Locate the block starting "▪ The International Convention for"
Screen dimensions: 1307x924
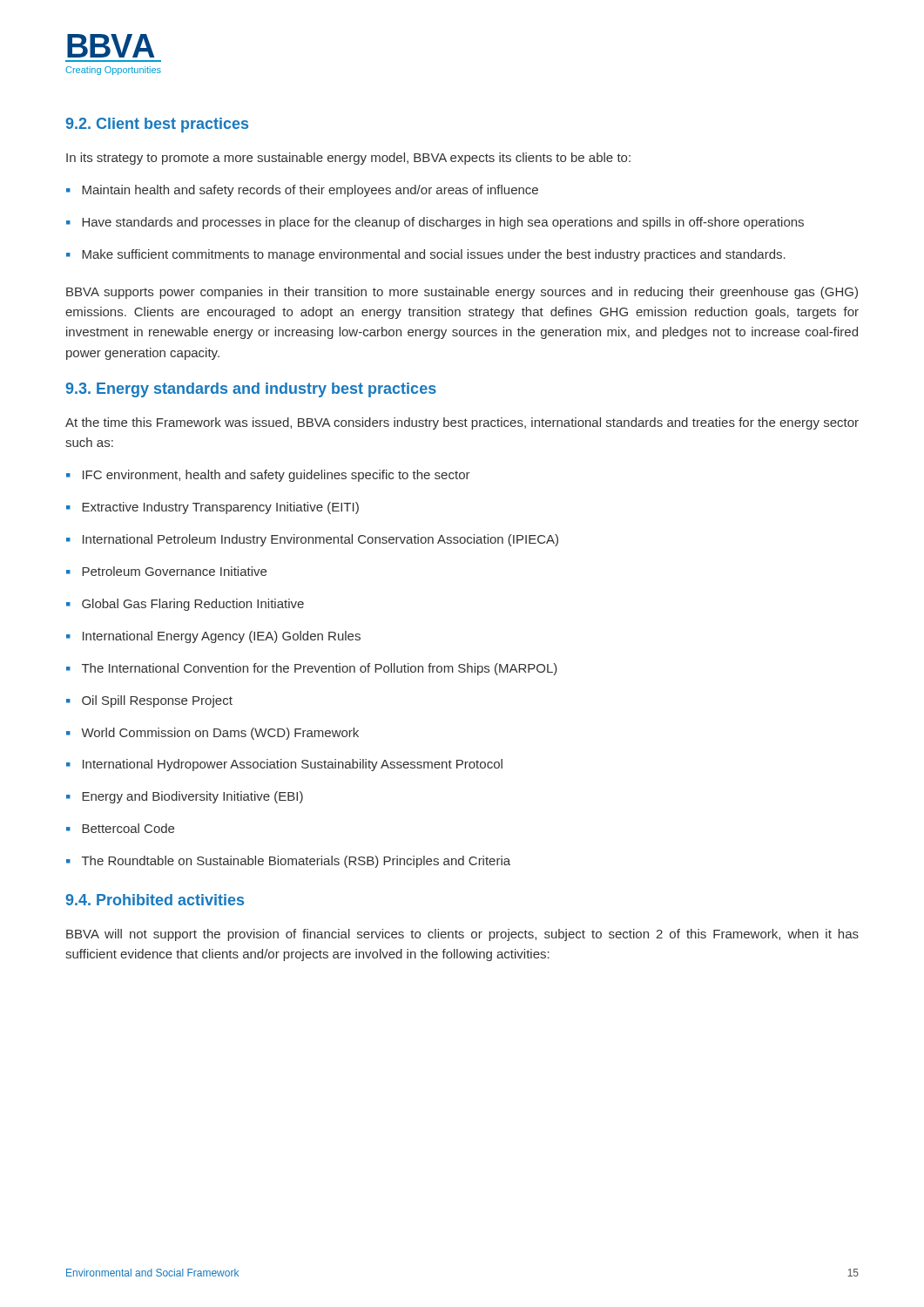462,669
